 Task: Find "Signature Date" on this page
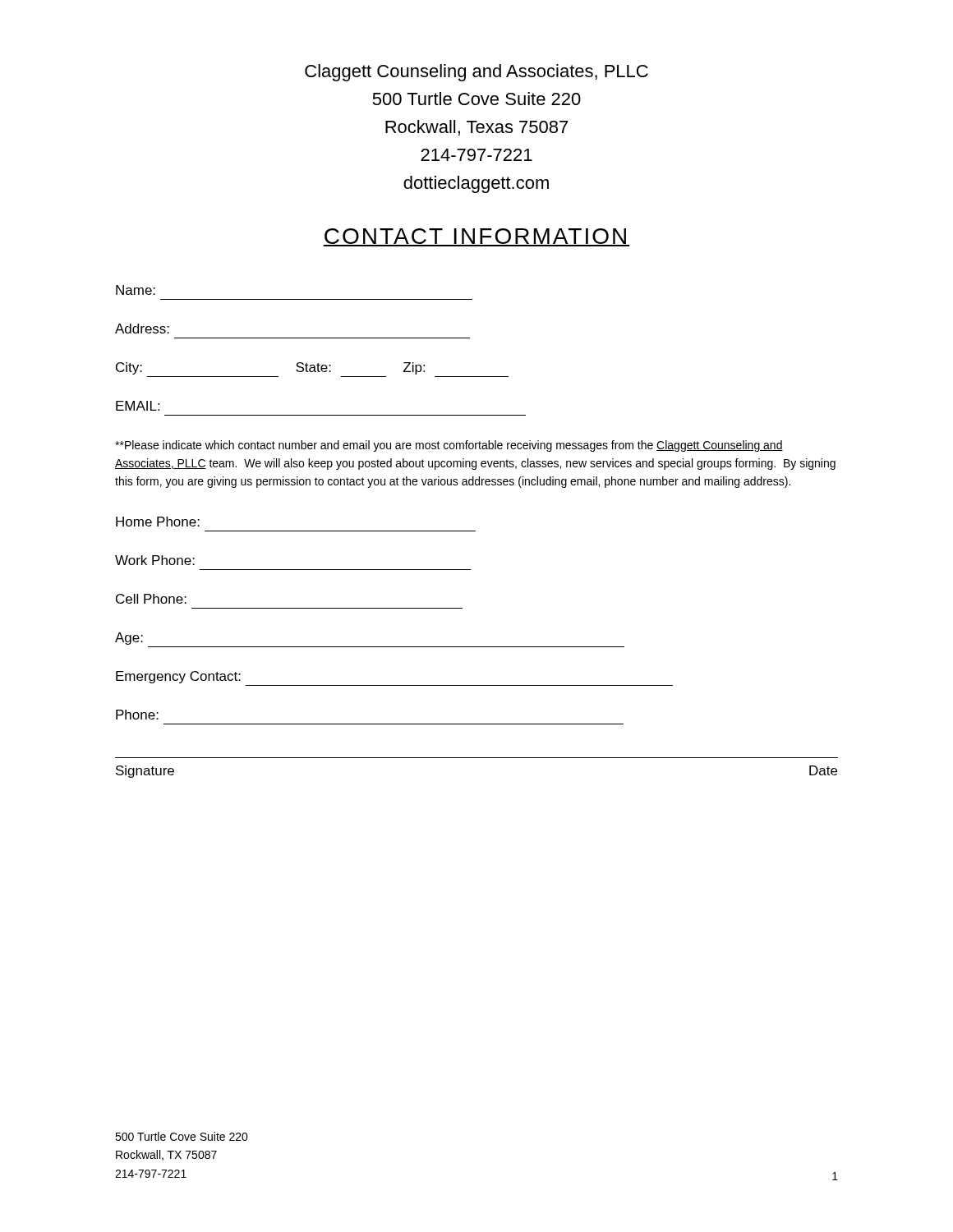[476, 768]
